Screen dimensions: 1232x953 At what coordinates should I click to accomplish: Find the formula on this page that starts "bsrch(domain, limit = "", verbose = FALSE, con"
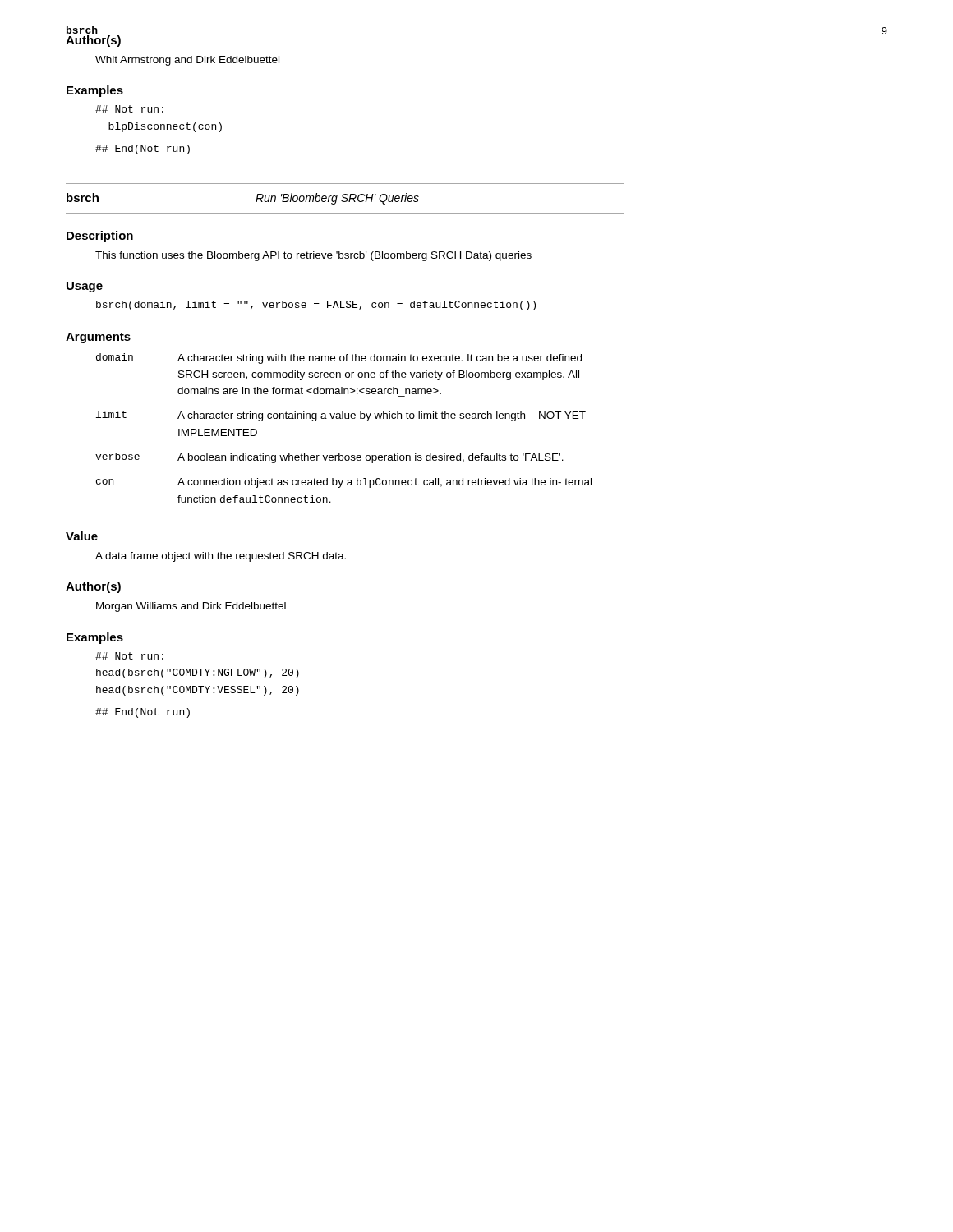click(316, 305)
